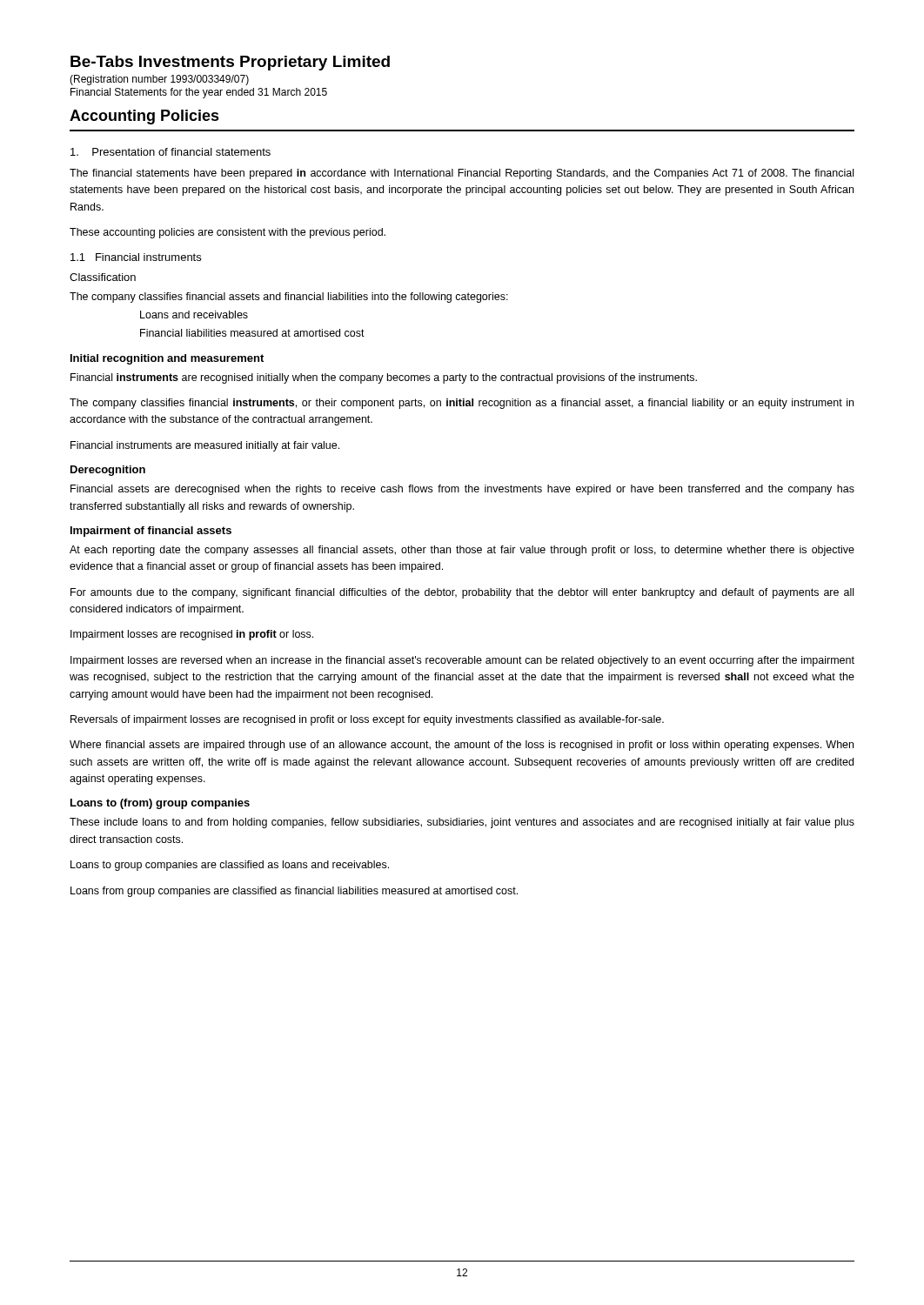Navigate to the passage starting "1. Presentation of financial statements"

170,152
